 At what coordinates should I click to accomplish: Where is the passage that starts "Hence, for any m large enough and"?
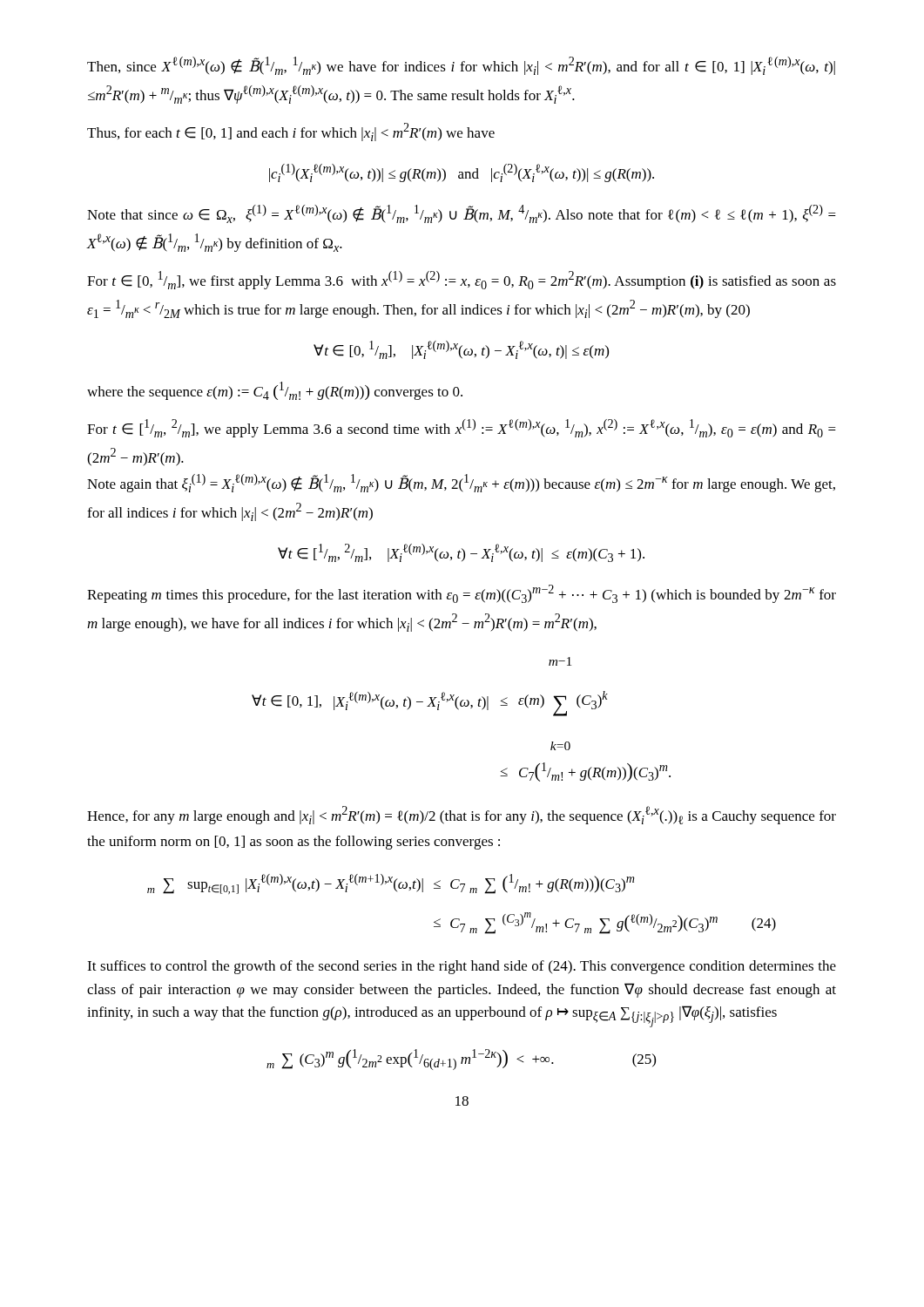[462, 828]
